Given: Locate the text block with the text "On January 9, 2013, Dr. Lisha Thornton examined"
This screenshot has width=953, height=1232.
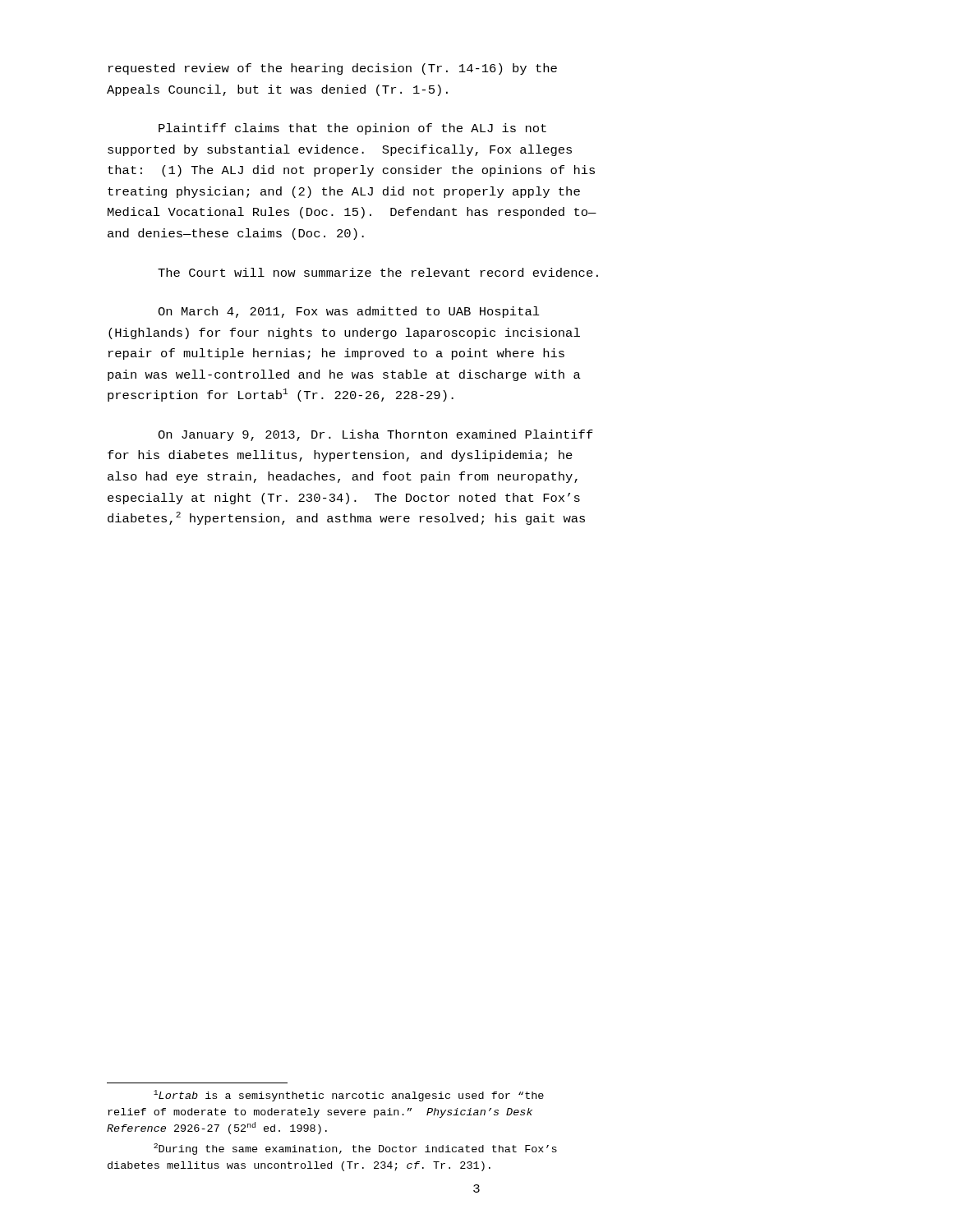Looking at the screenshot, I should coord(476,478).
